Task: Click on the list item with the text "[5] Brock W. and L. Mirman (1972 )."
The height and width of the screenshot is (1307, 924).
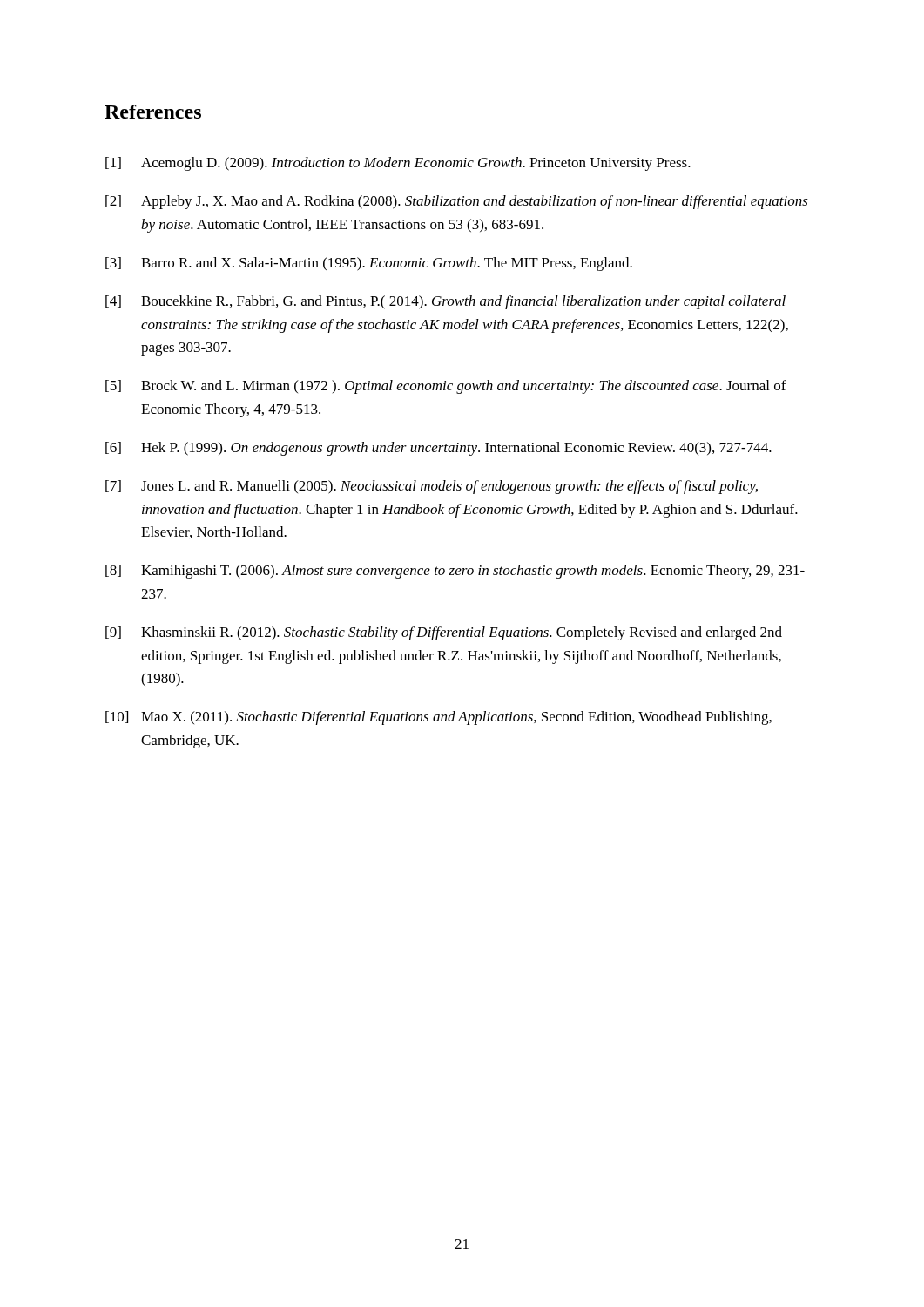Action: point(462,398)
